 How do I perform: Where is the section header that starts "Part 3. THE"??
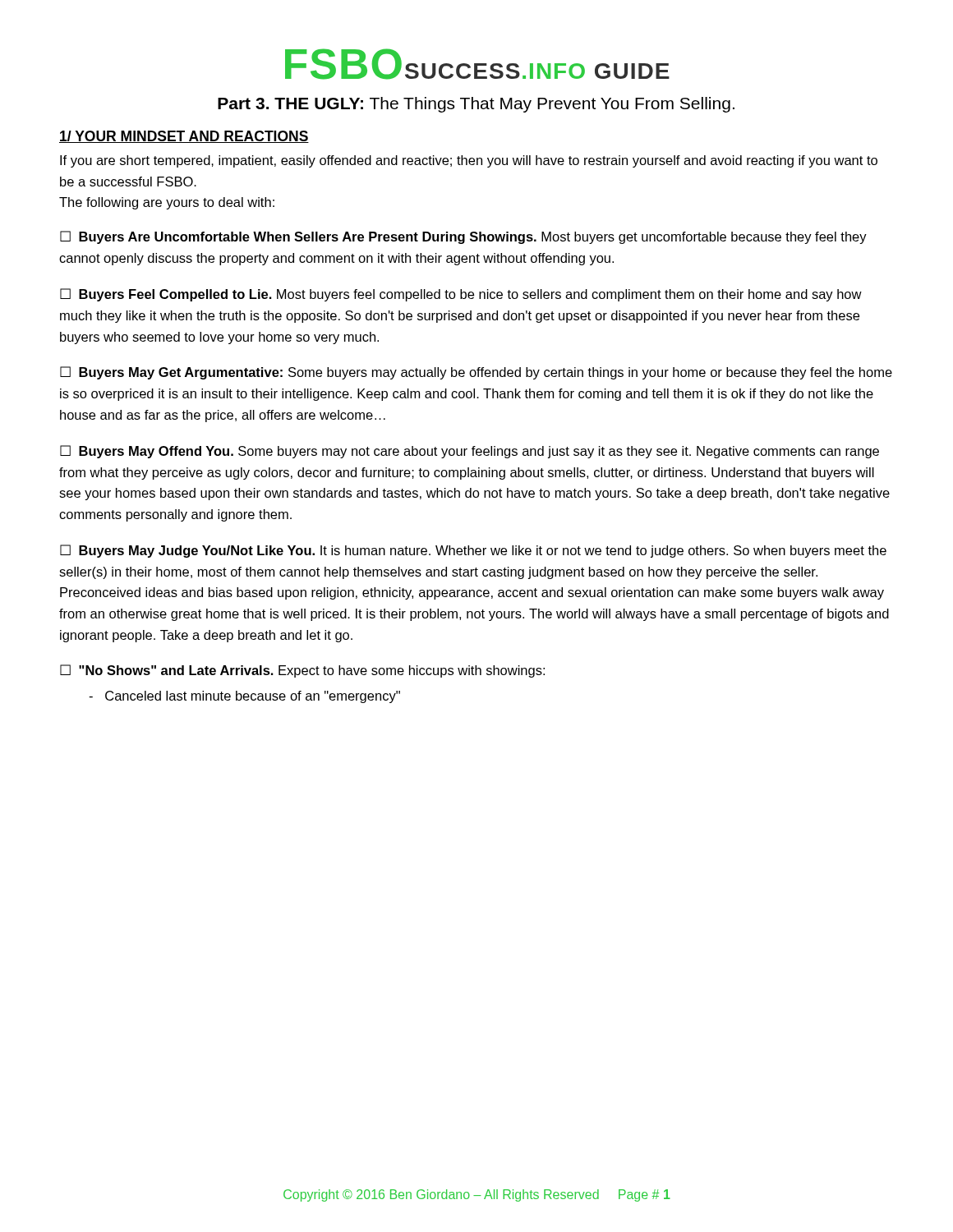(x=476, y=103)
